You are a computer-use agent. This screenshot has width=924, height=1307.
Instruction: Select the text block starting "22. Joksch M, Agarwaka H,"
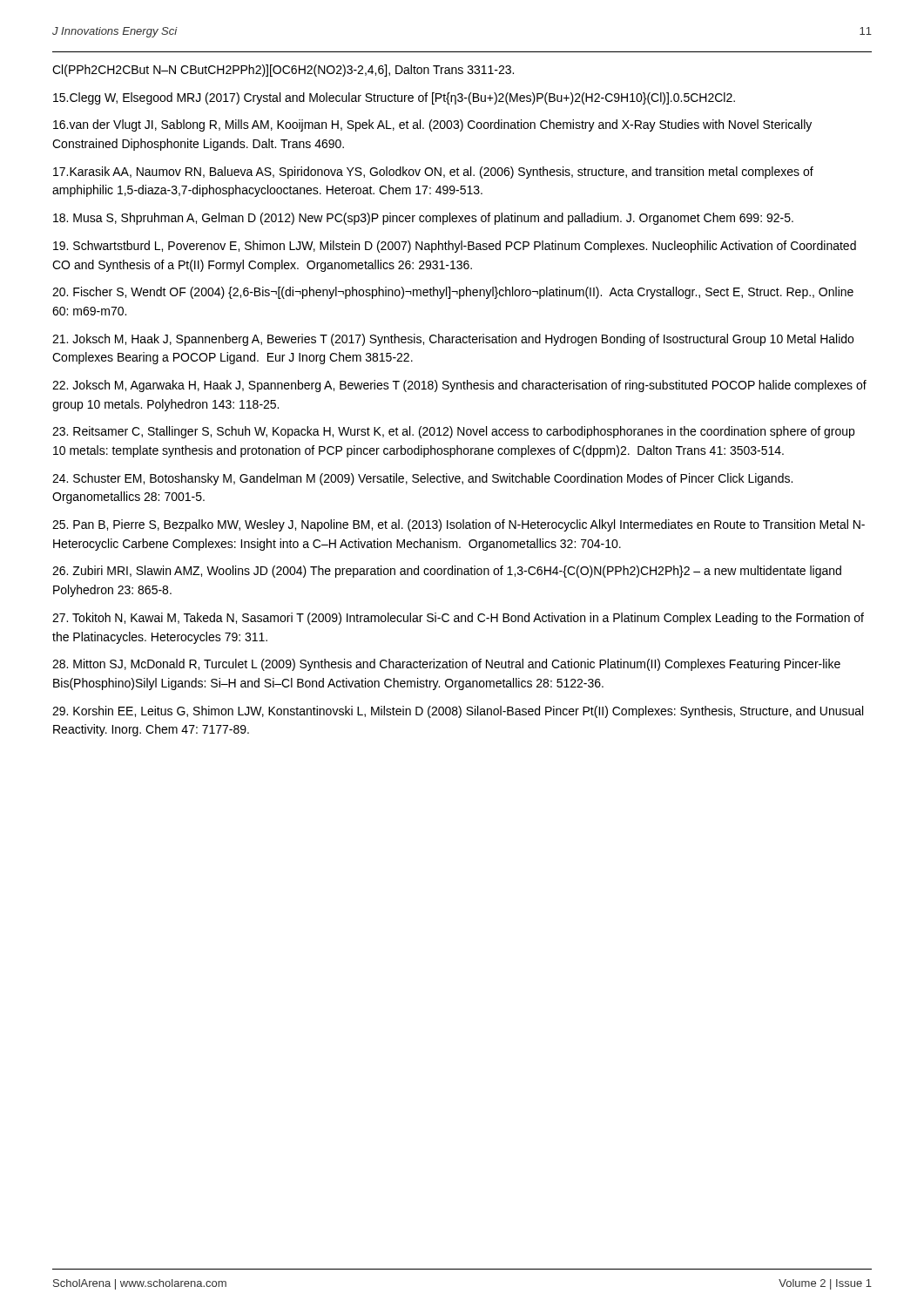click(x=459, y=395)
